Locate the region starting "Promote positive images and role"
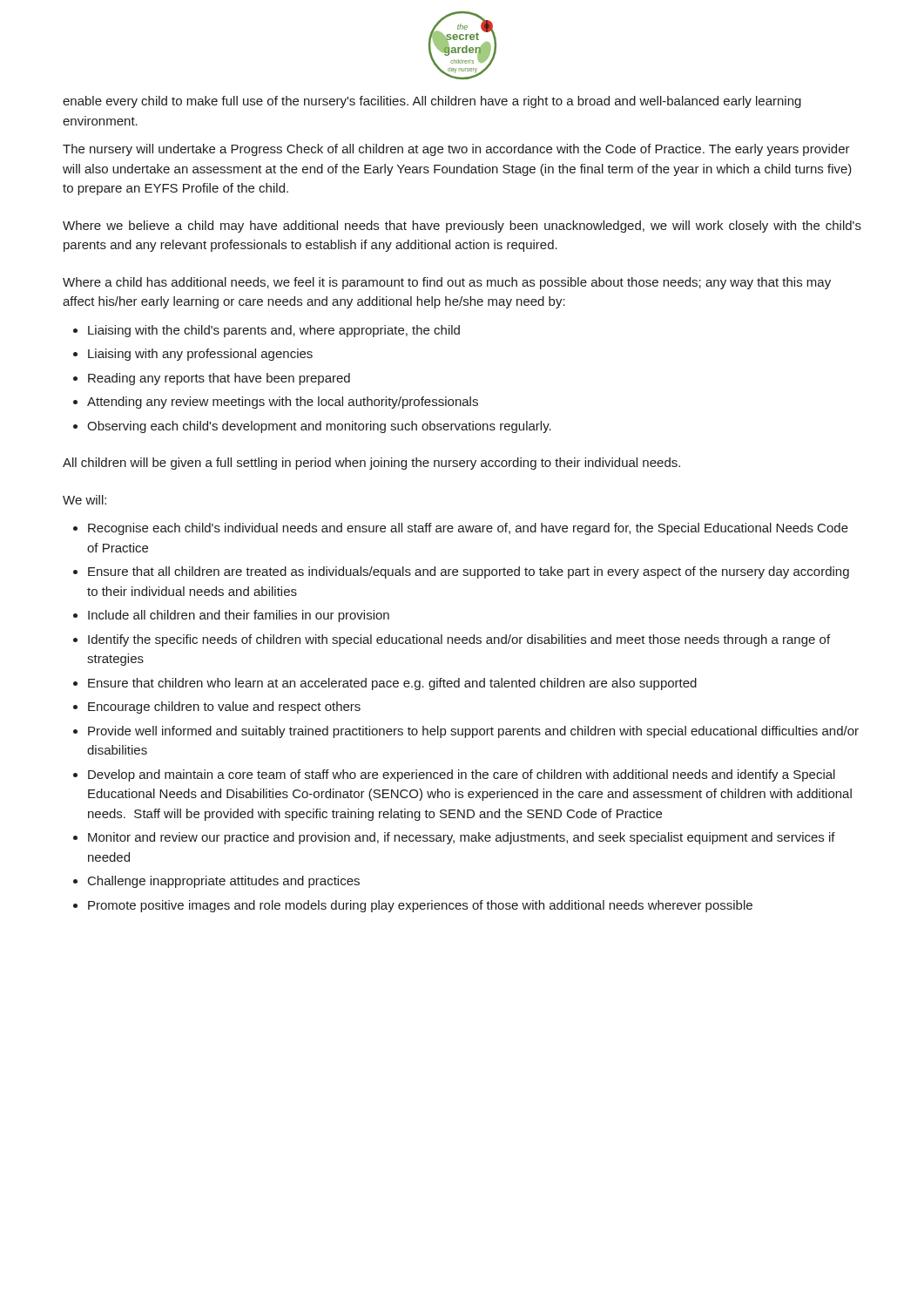 (x=420, y=904)
